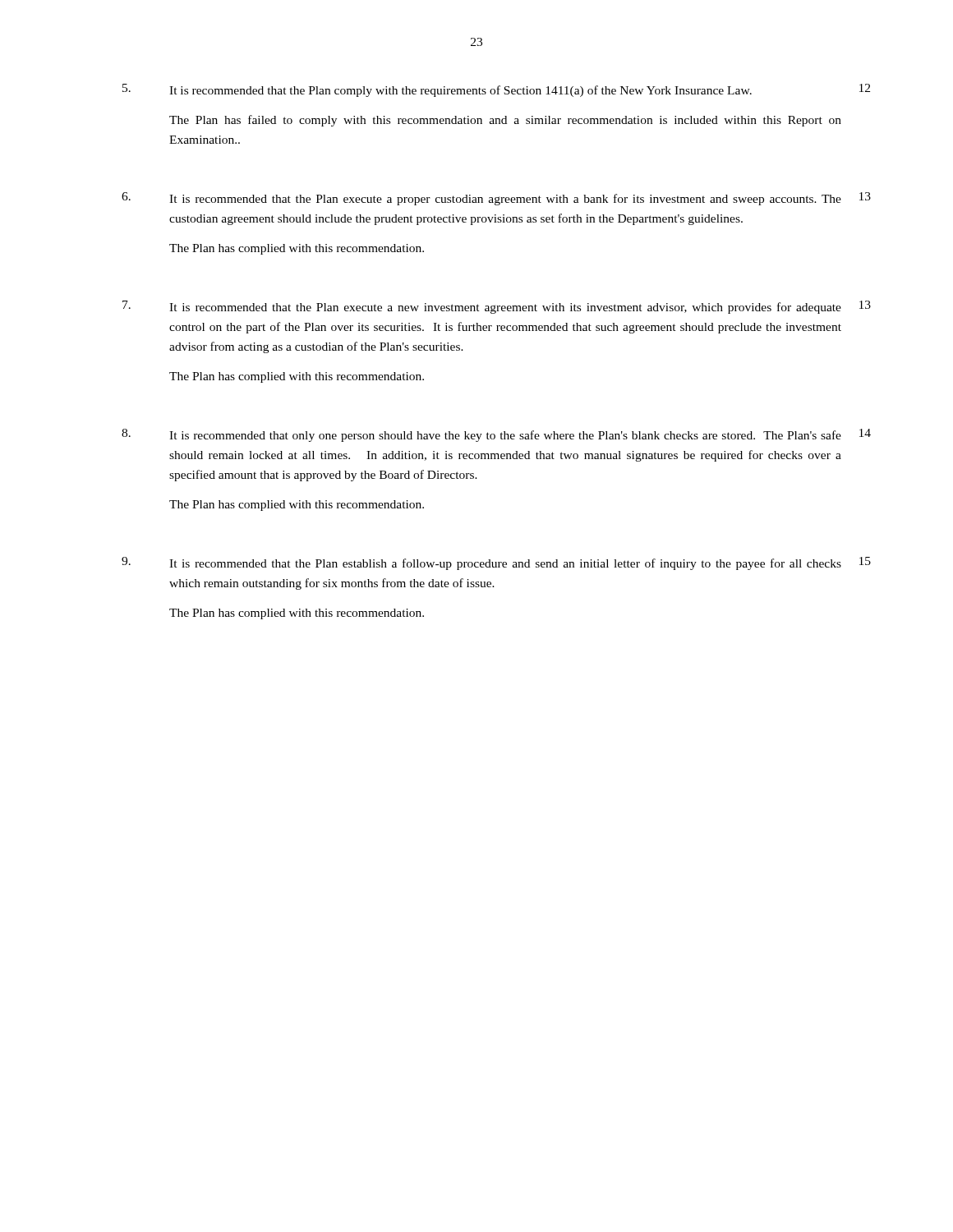
Task: Click the passage that begins "7. It is recommended"
Action: 496,327
